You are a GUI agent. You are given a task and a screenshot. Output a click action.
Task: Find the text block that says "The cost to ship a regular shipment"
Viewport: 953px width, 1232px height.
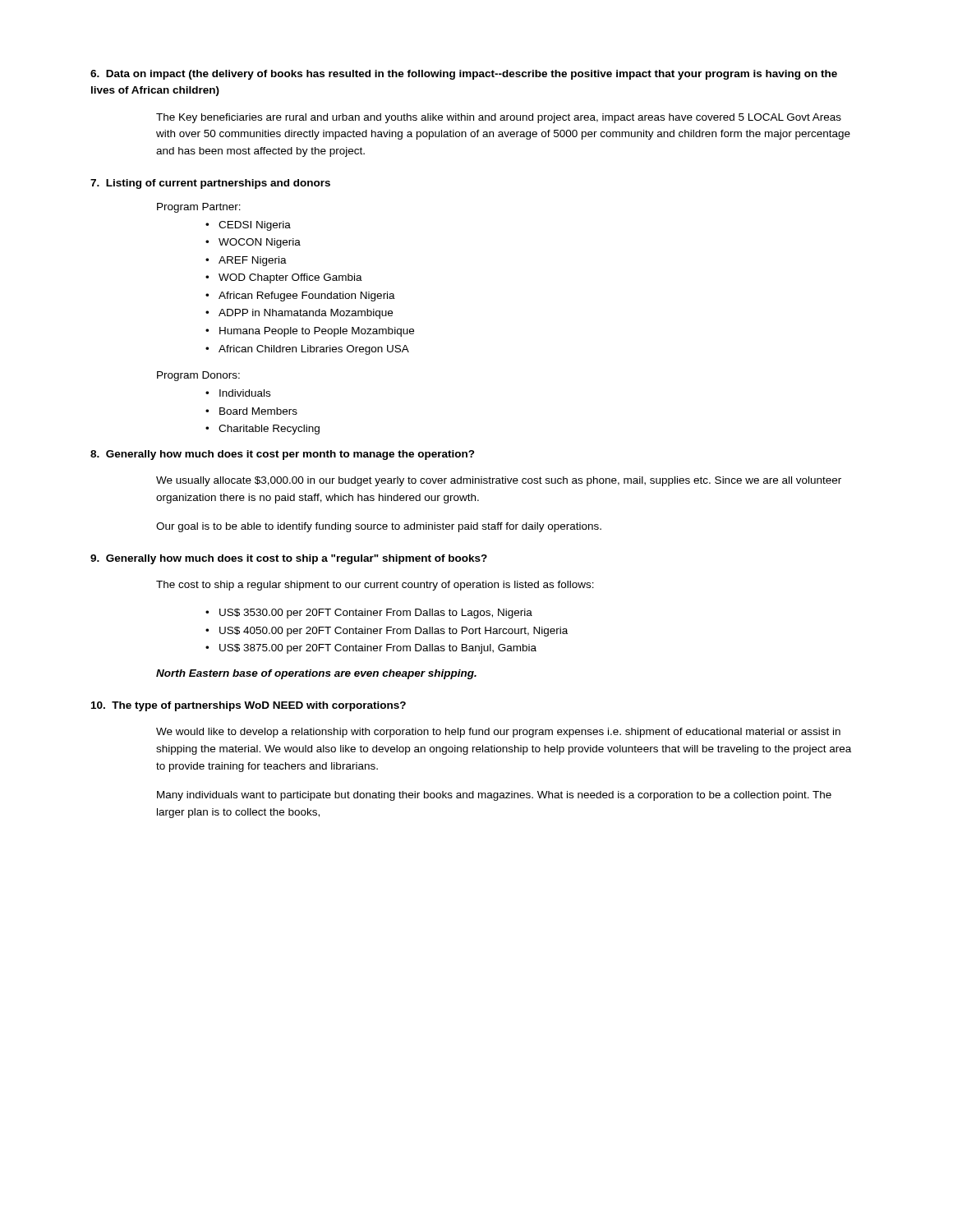coord(375,585)
